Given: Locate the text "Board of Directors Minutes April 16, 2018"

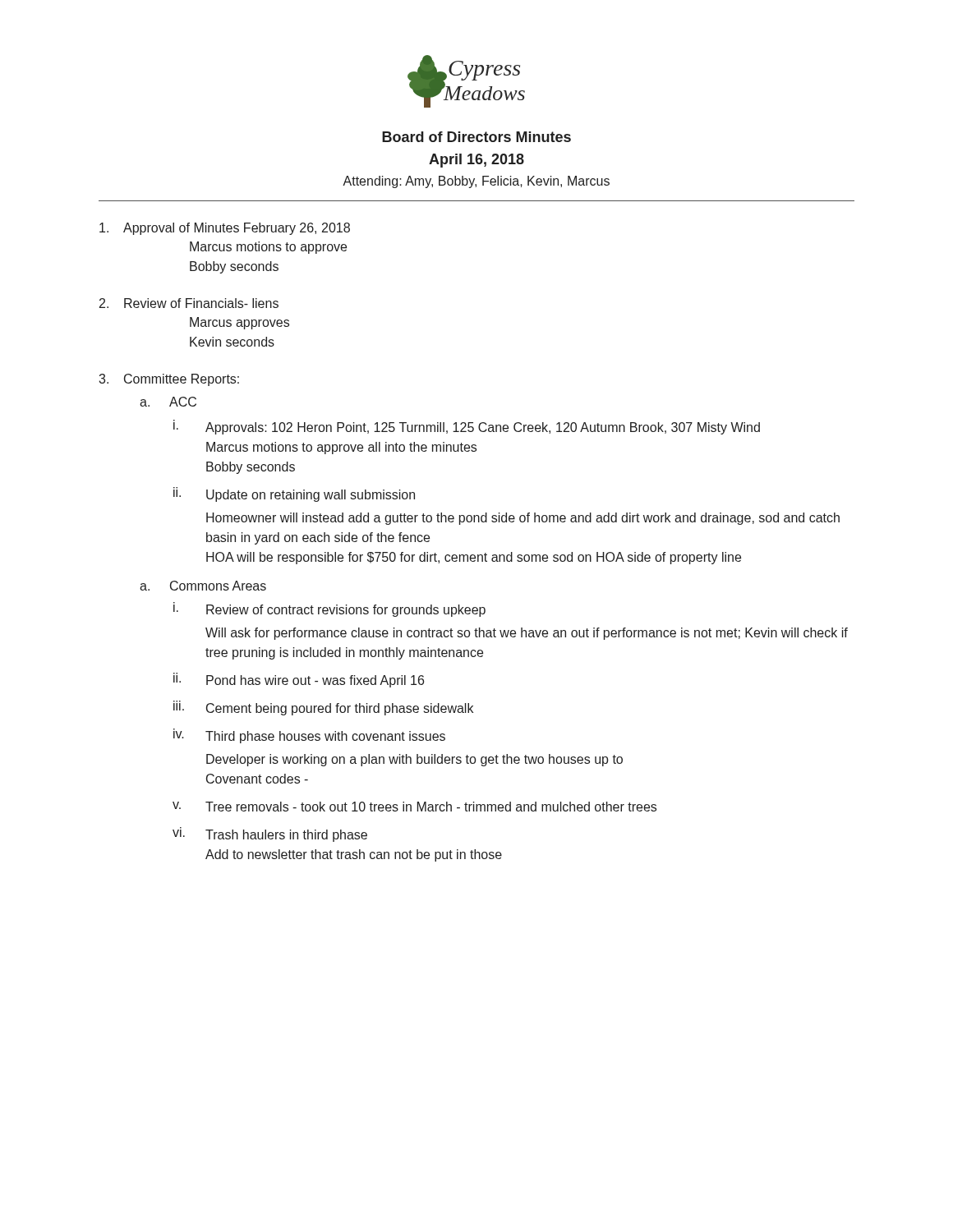Looking at the screenshot, I should [x=476, y=149].
